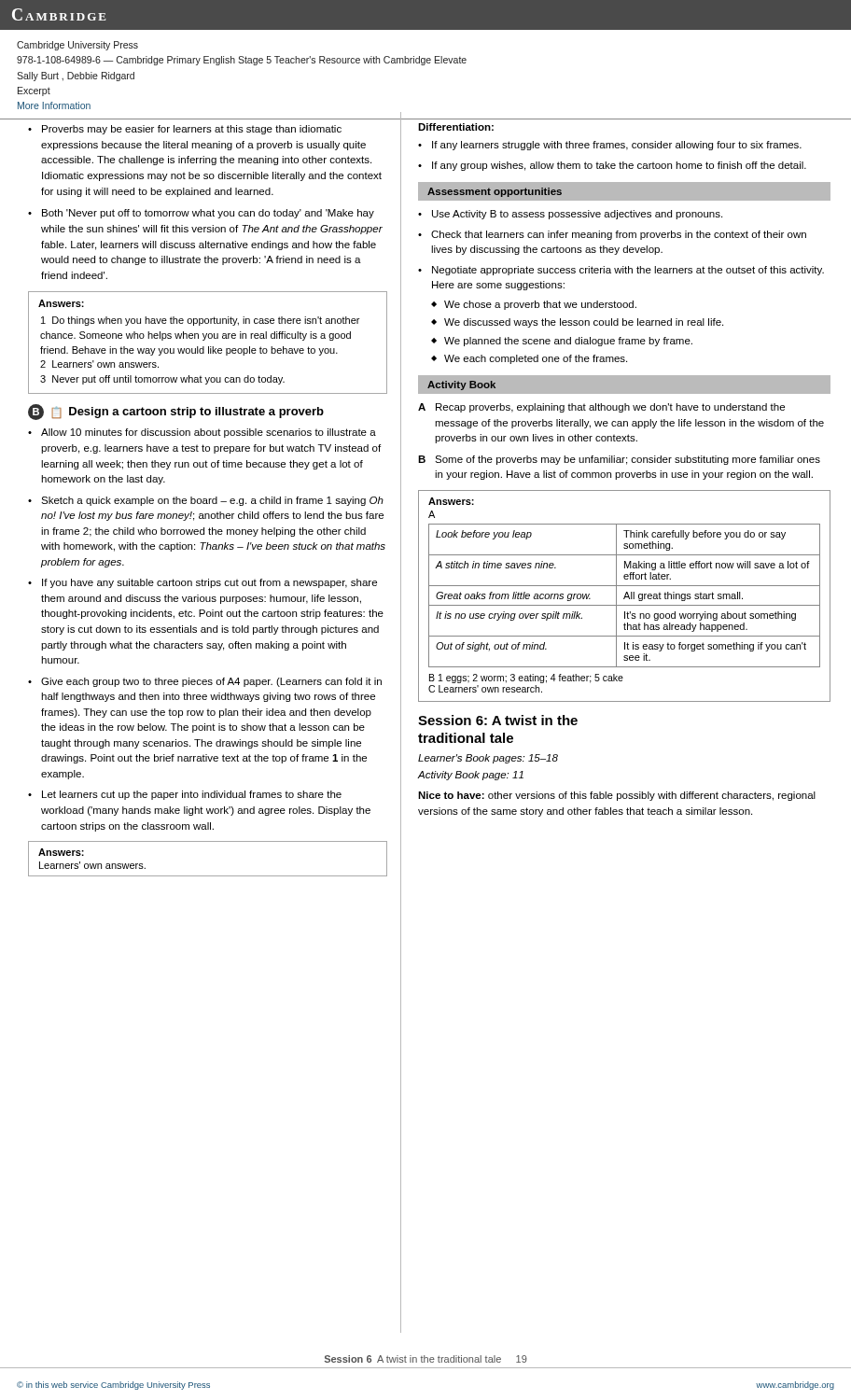This screenshot has height=1400, width=851.
Task: Locate the table with the text "Look before you"
Action: pyautogui.click(x=624, y=596)
